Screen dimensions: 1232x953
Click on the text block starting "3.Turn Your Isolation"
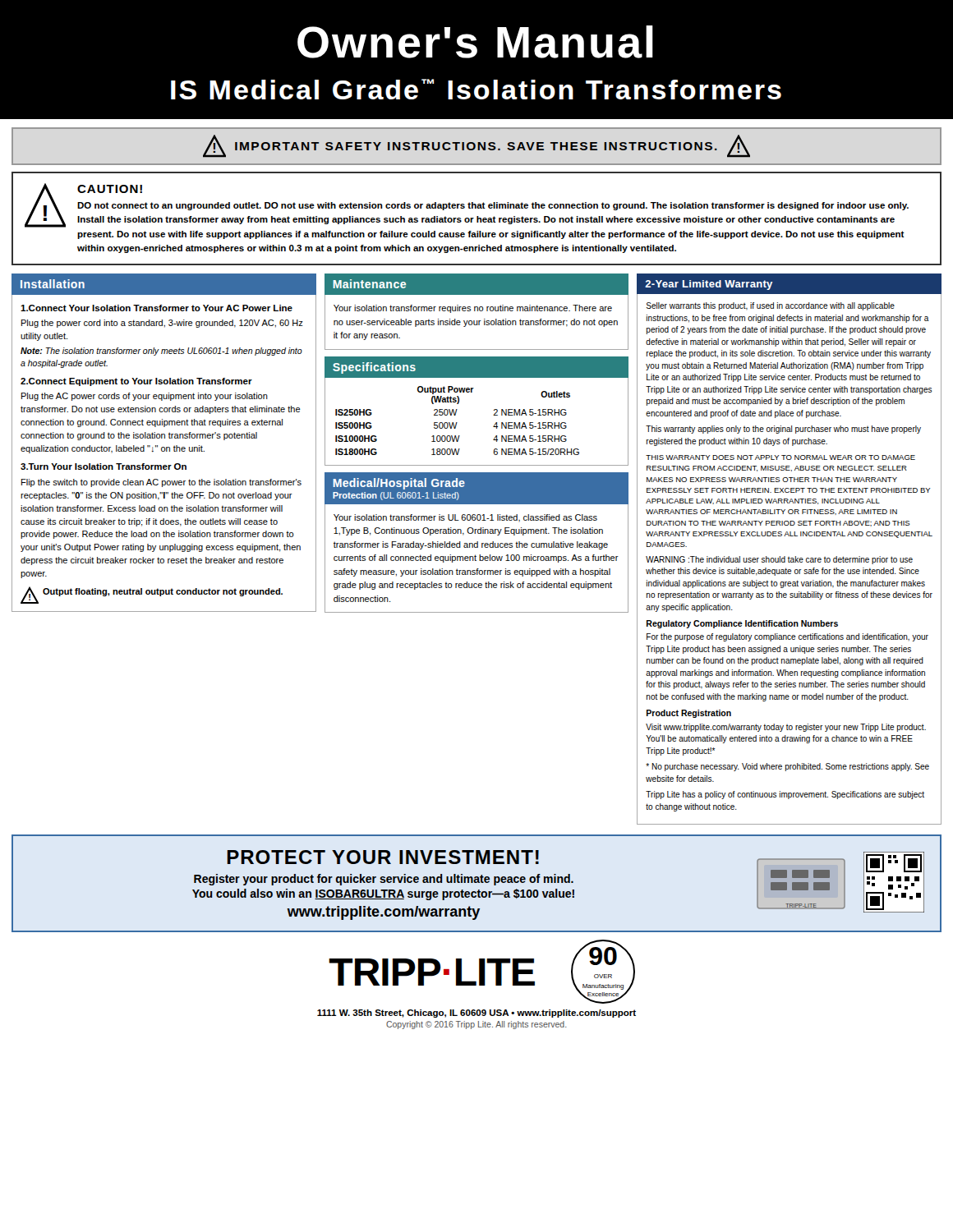tap(164, 521)
